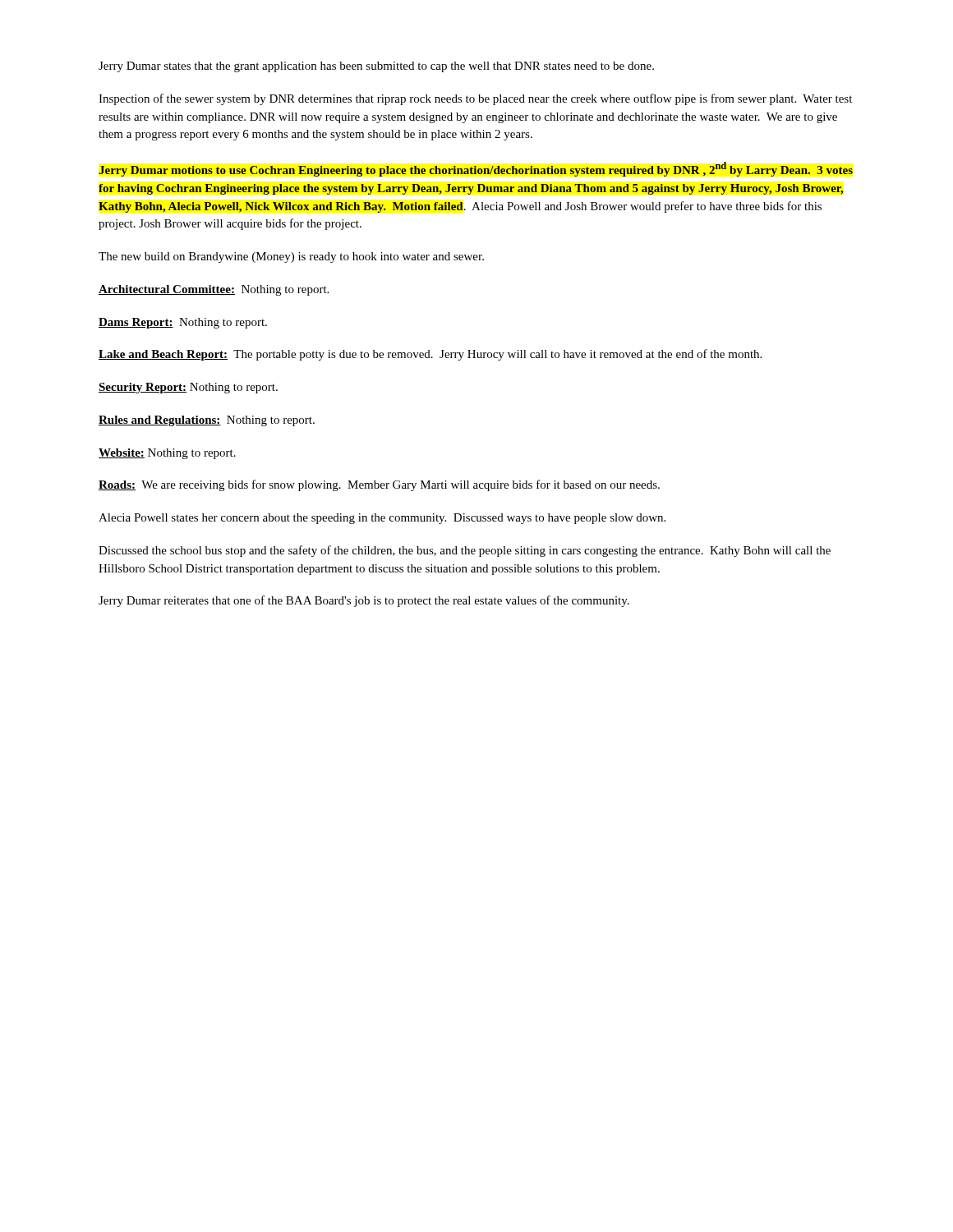
Task: Click the passage that begins "Lake and Beach Report:"
Action: click(431, 354)
